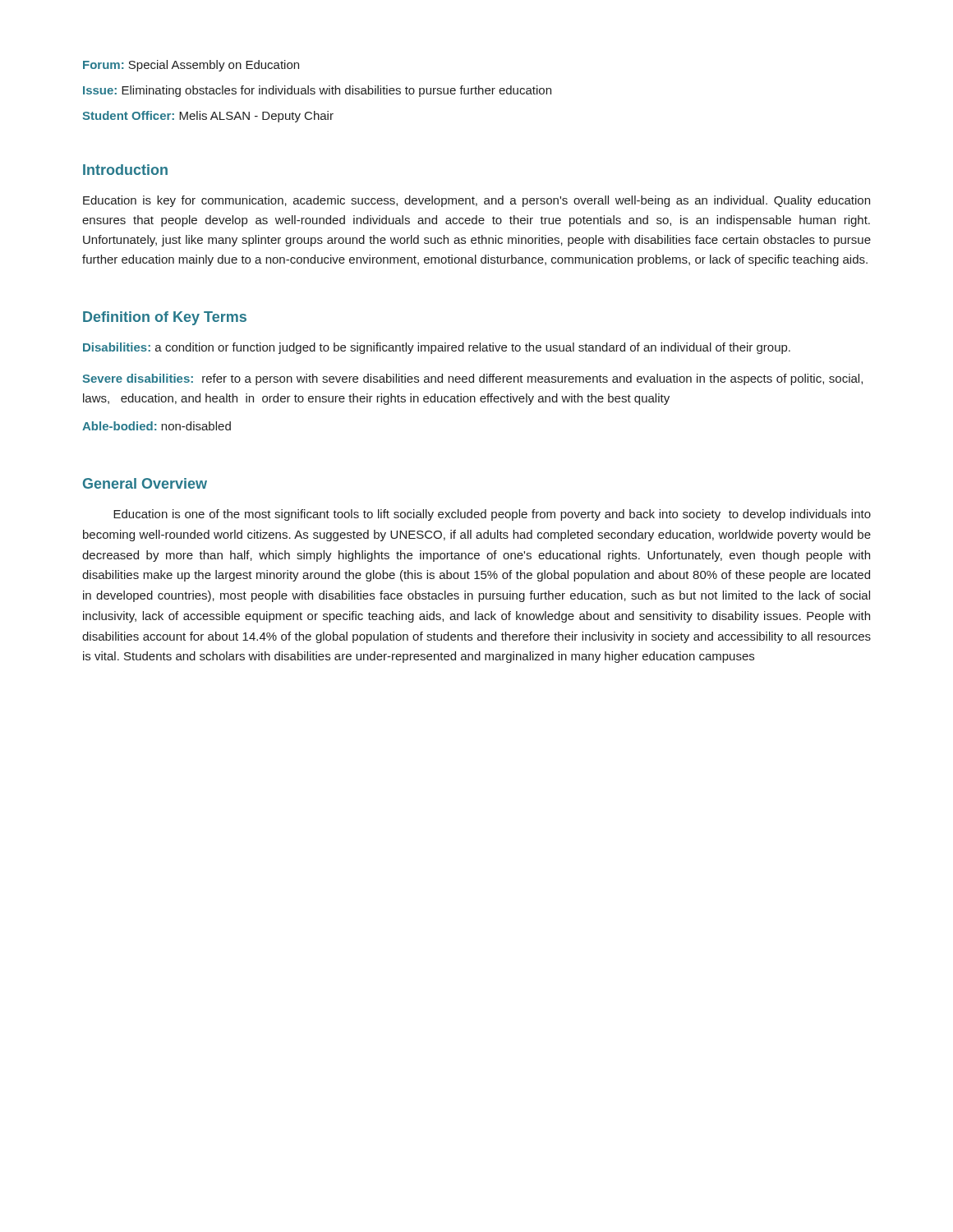The height and width of the screenshot is (1232, 953).
Task: Click the passage that begins "Education is key for"
Action: (x=476, y=230)
